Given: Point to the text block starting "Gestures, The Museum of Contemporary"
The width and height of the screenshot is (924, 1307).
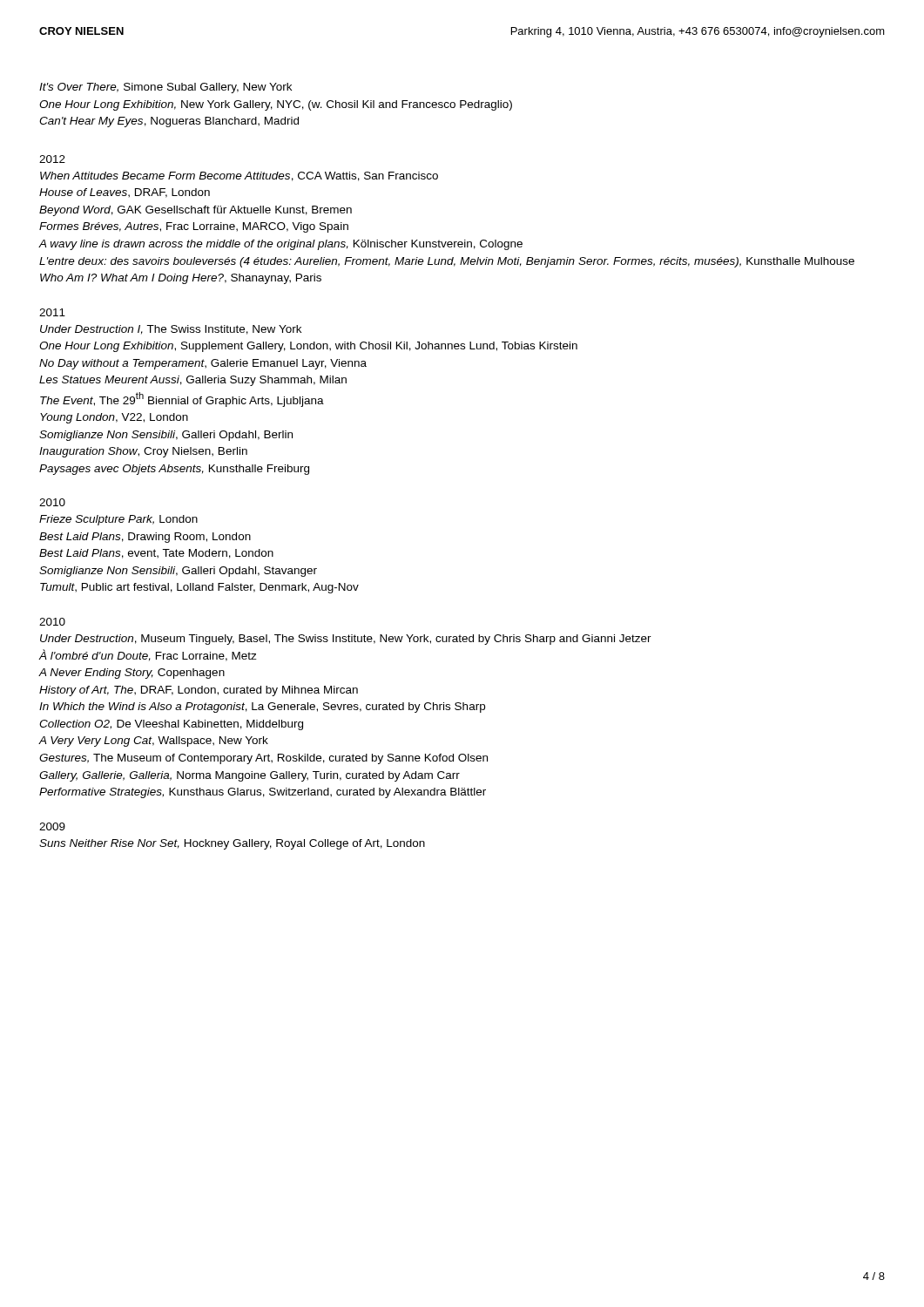Looking at the screenshot, I should pyautogui.click(x=264, y=758).
